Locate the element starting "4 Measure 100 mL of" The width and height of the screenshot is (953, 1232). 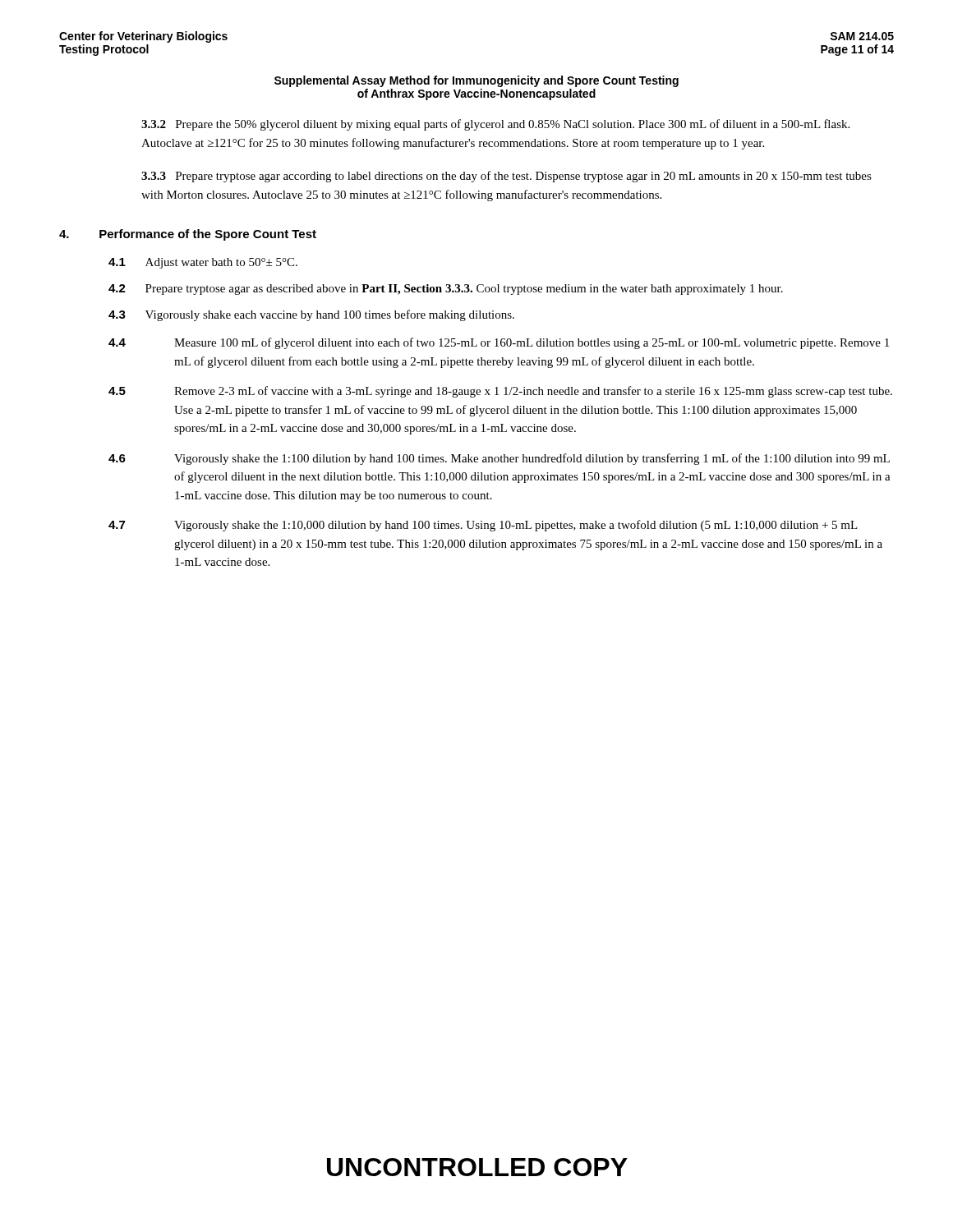click(x=476, y=352)
